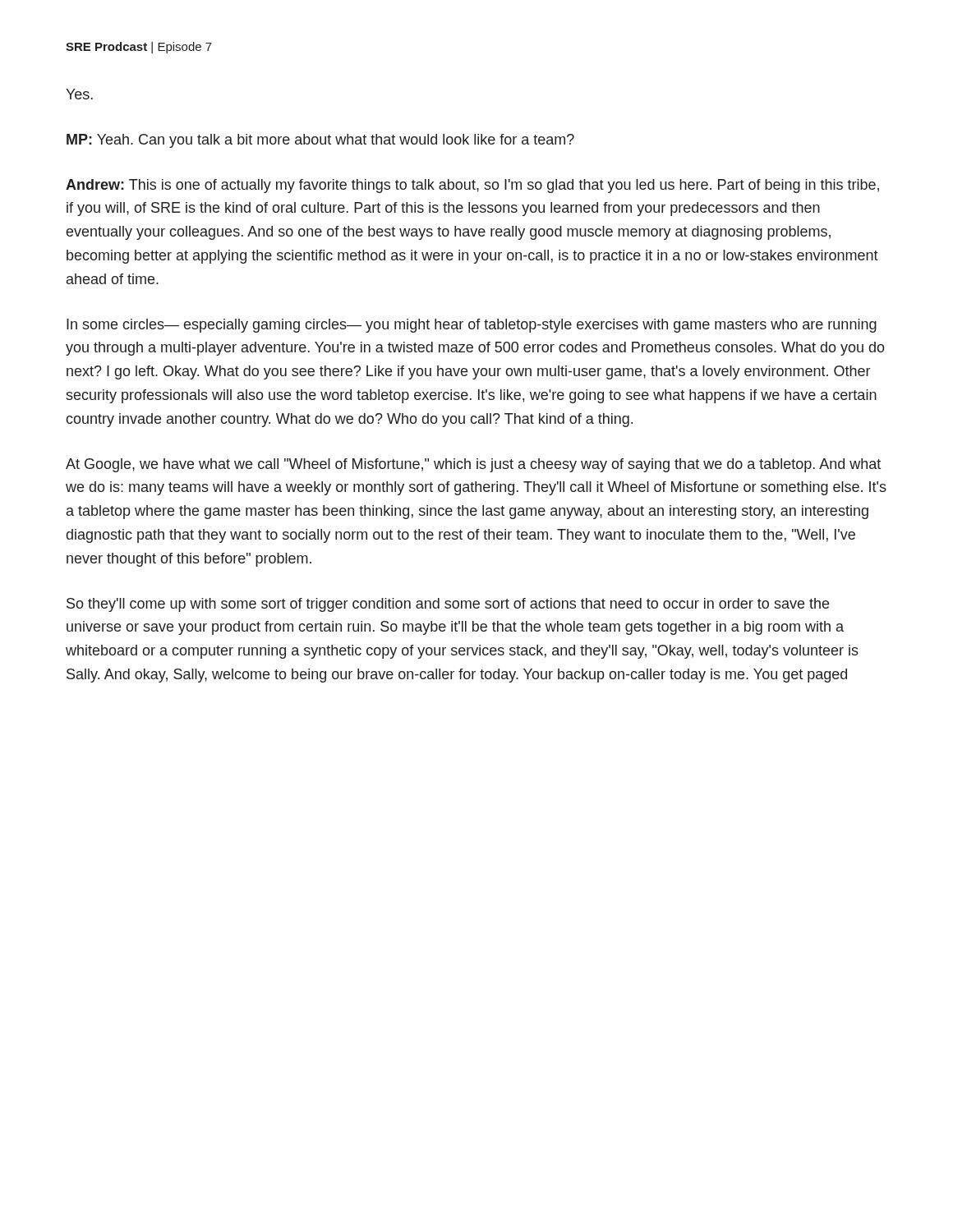This screenshot has height=1232, width=953.
Task: Locate the text block with the text "In some circles— especially gaming"
Action: point(475,371)
